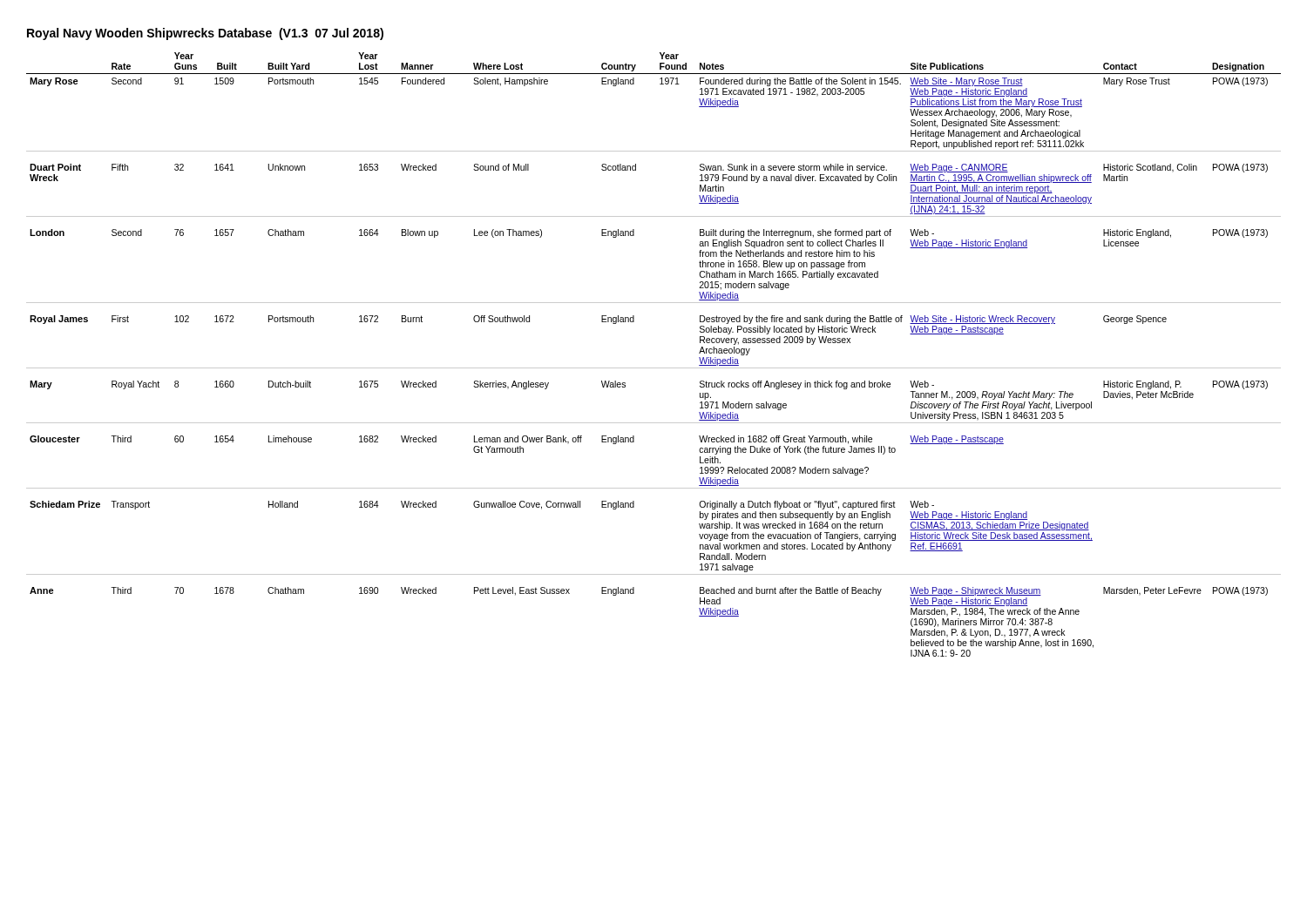Click on the title that says "Royal Navy Wooden"
This screenshot has height=924, width=1307.
(205, 33)
